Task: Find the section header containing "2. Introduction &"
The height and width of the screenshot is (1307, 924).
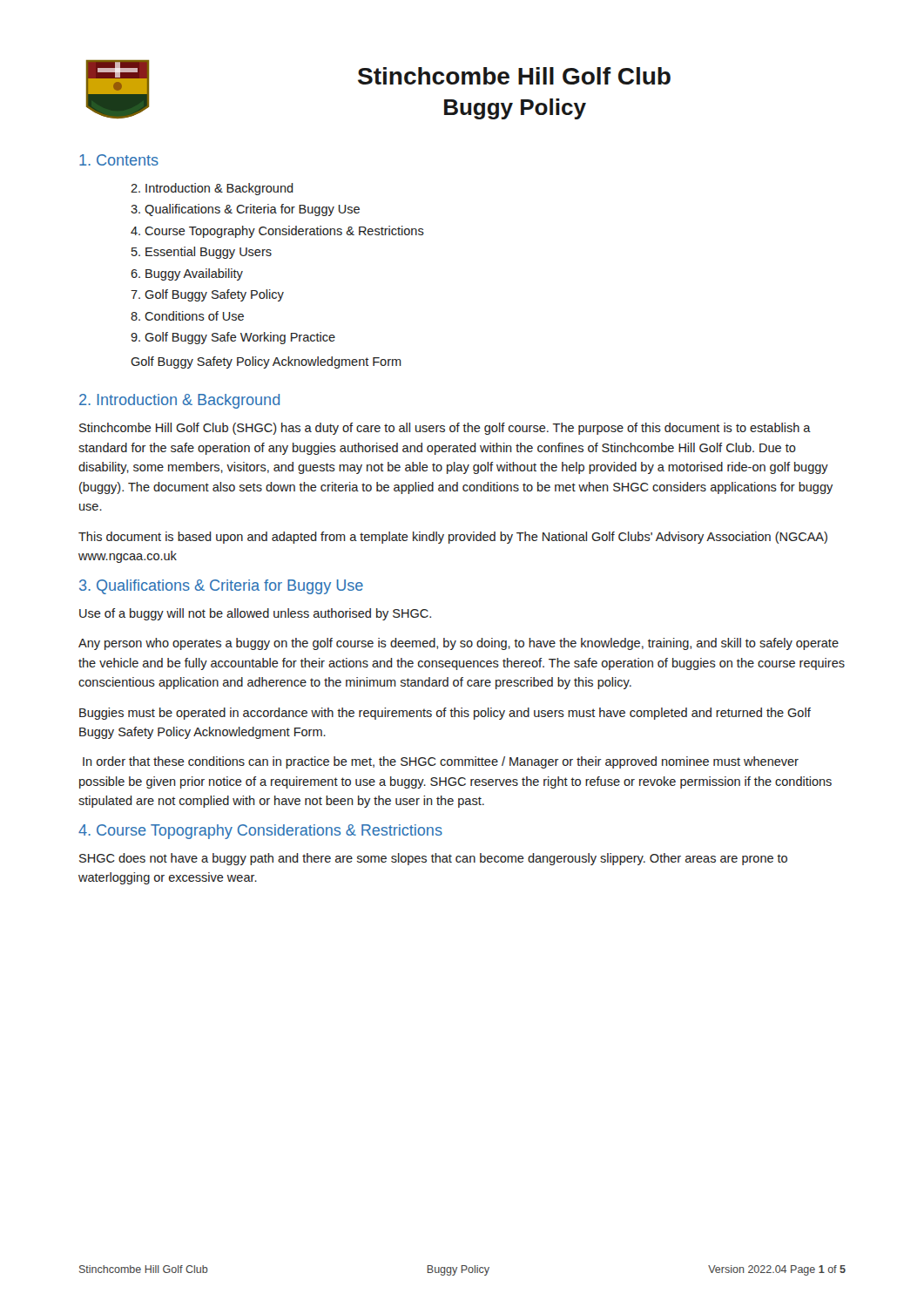Action: pos(179,401)
